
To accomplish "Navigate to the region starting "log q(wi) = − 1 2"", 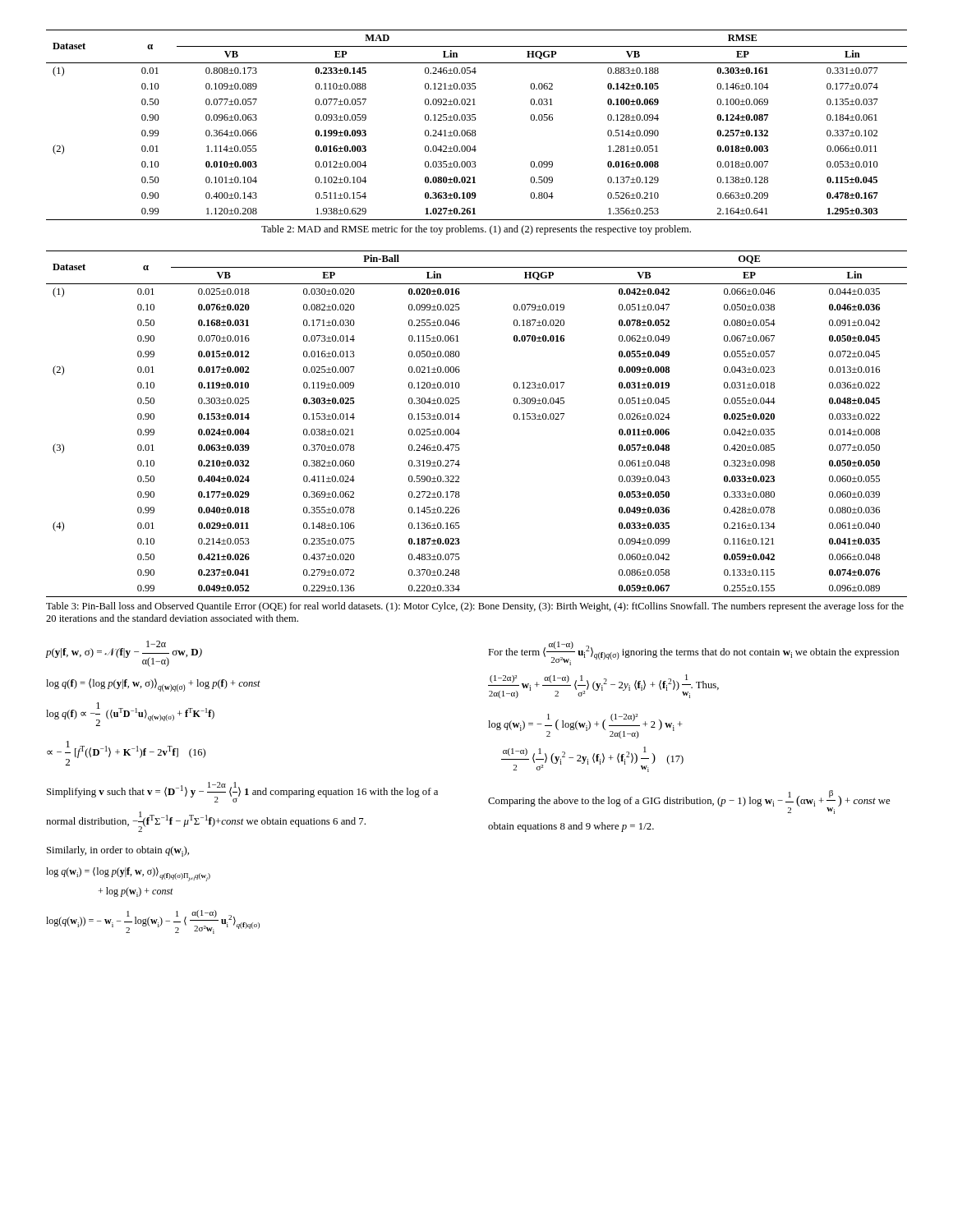I will point(586,743).
